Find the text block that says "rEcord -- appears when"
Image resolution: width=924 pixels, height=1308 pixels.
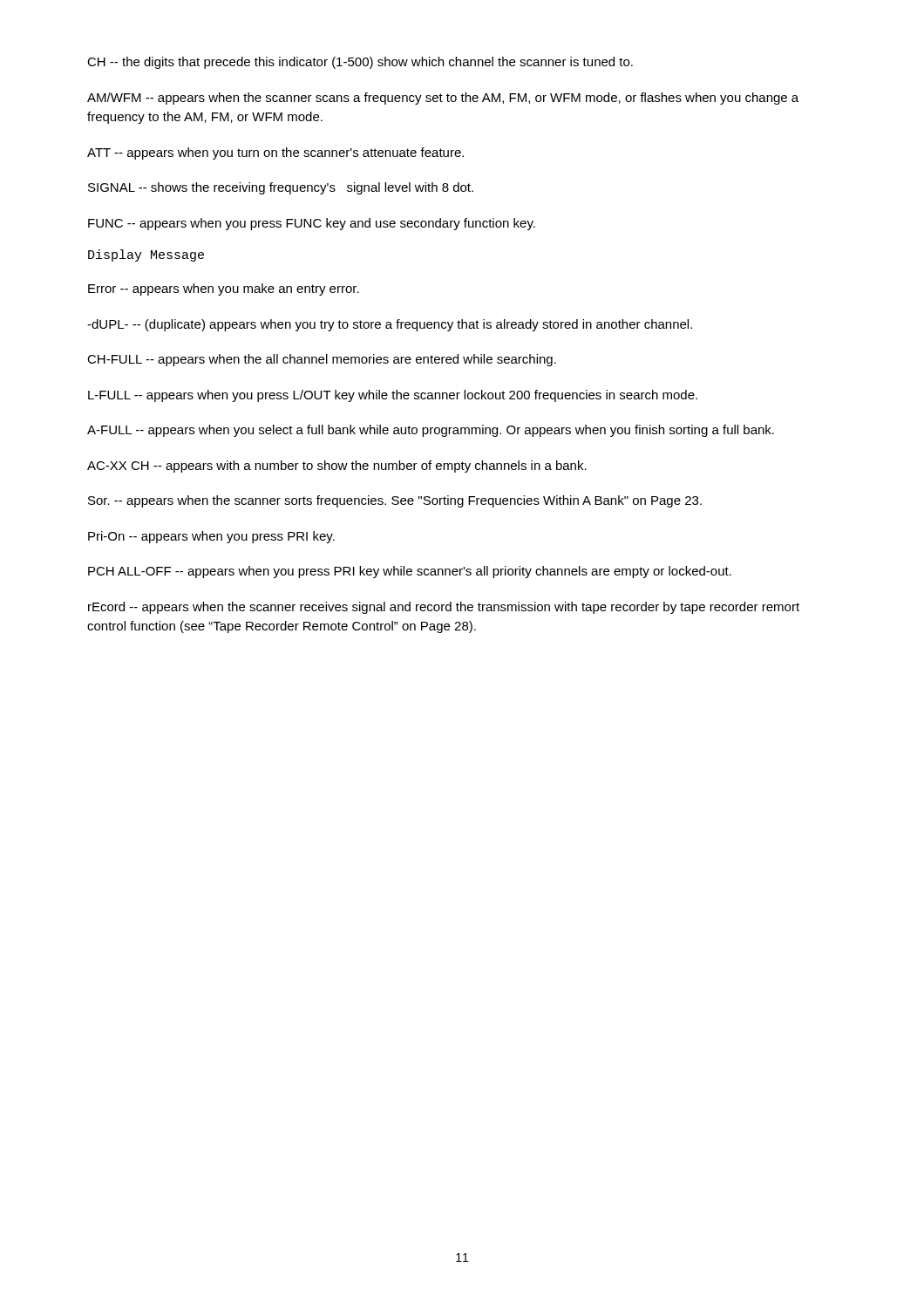click(x=443, y=616)
